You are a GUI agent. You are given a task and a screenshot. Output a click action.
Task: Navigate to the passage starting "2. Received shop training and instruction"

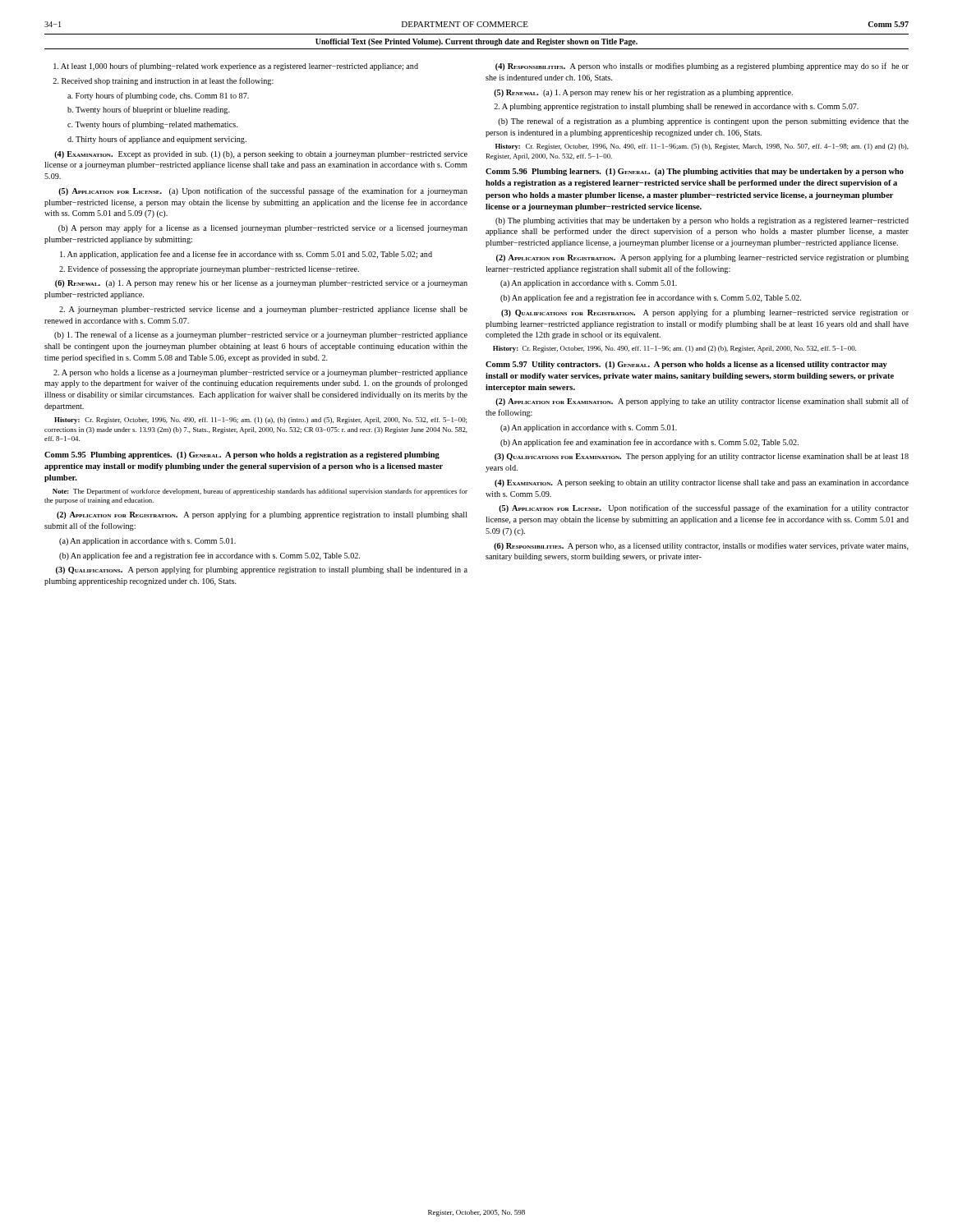click(159, 81)
